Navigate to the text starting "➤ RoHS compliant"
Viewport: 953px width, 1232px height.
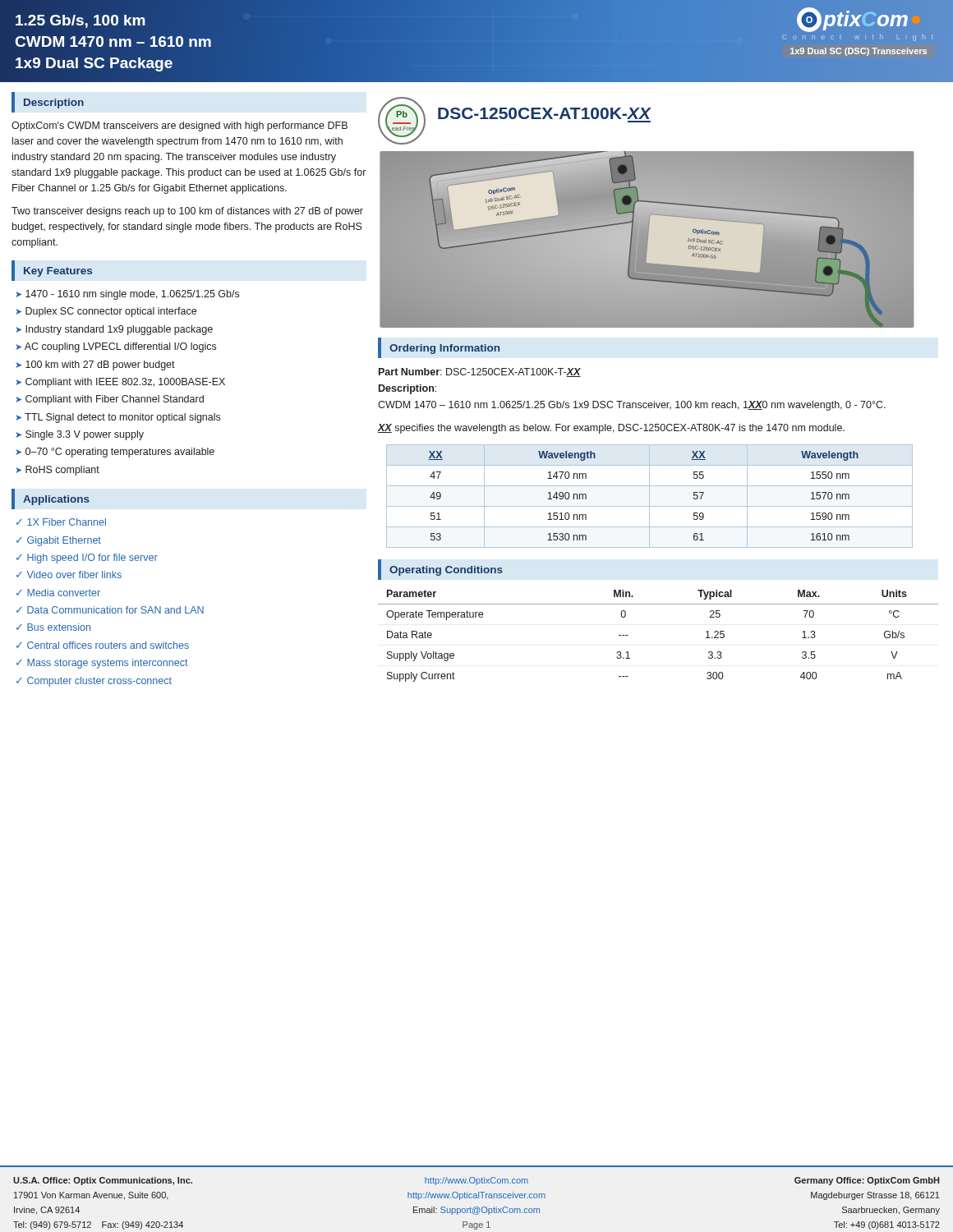click(57, 470)
